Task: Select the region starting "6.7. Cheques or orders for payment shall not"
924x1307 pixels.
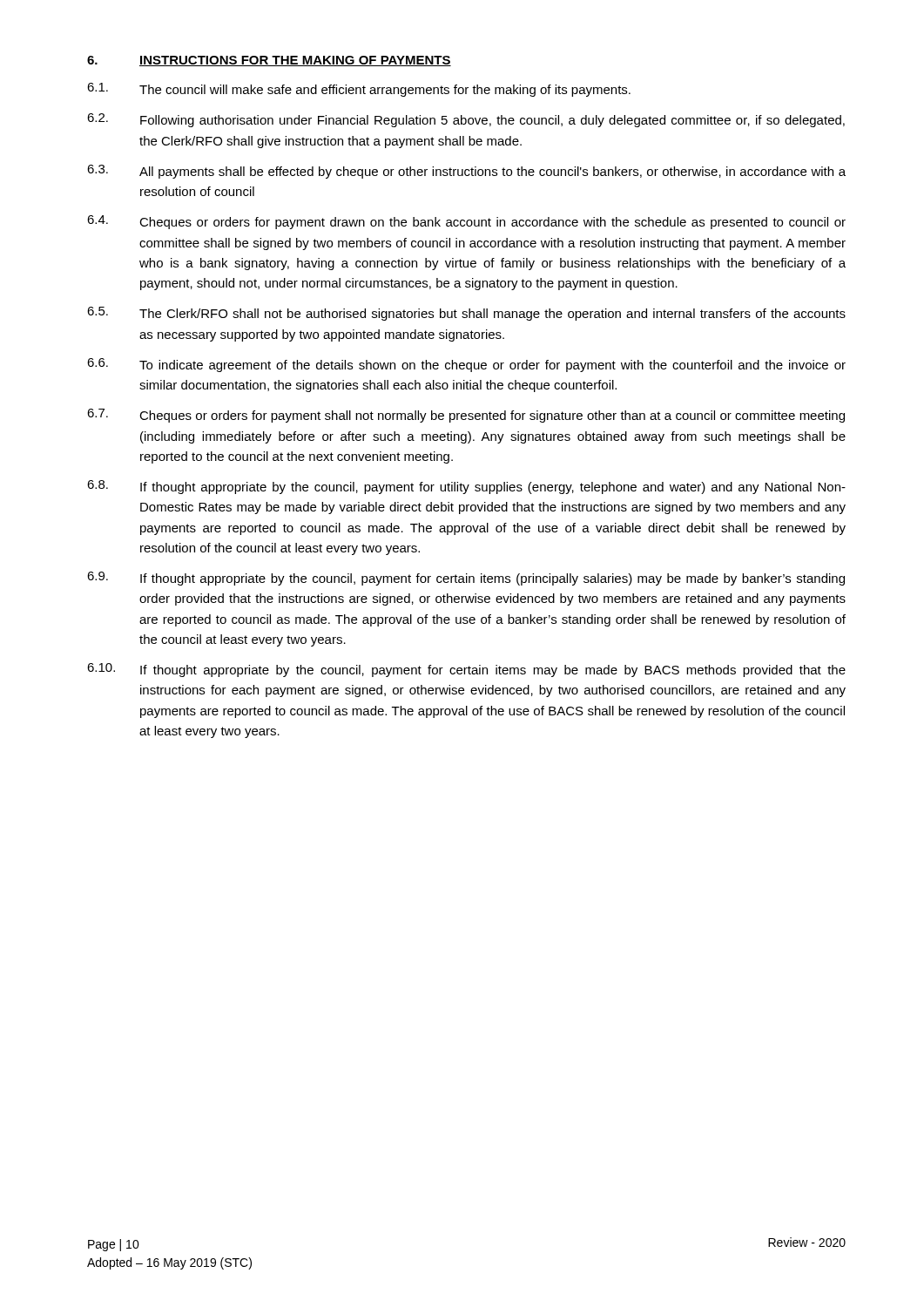Action: 466,436
